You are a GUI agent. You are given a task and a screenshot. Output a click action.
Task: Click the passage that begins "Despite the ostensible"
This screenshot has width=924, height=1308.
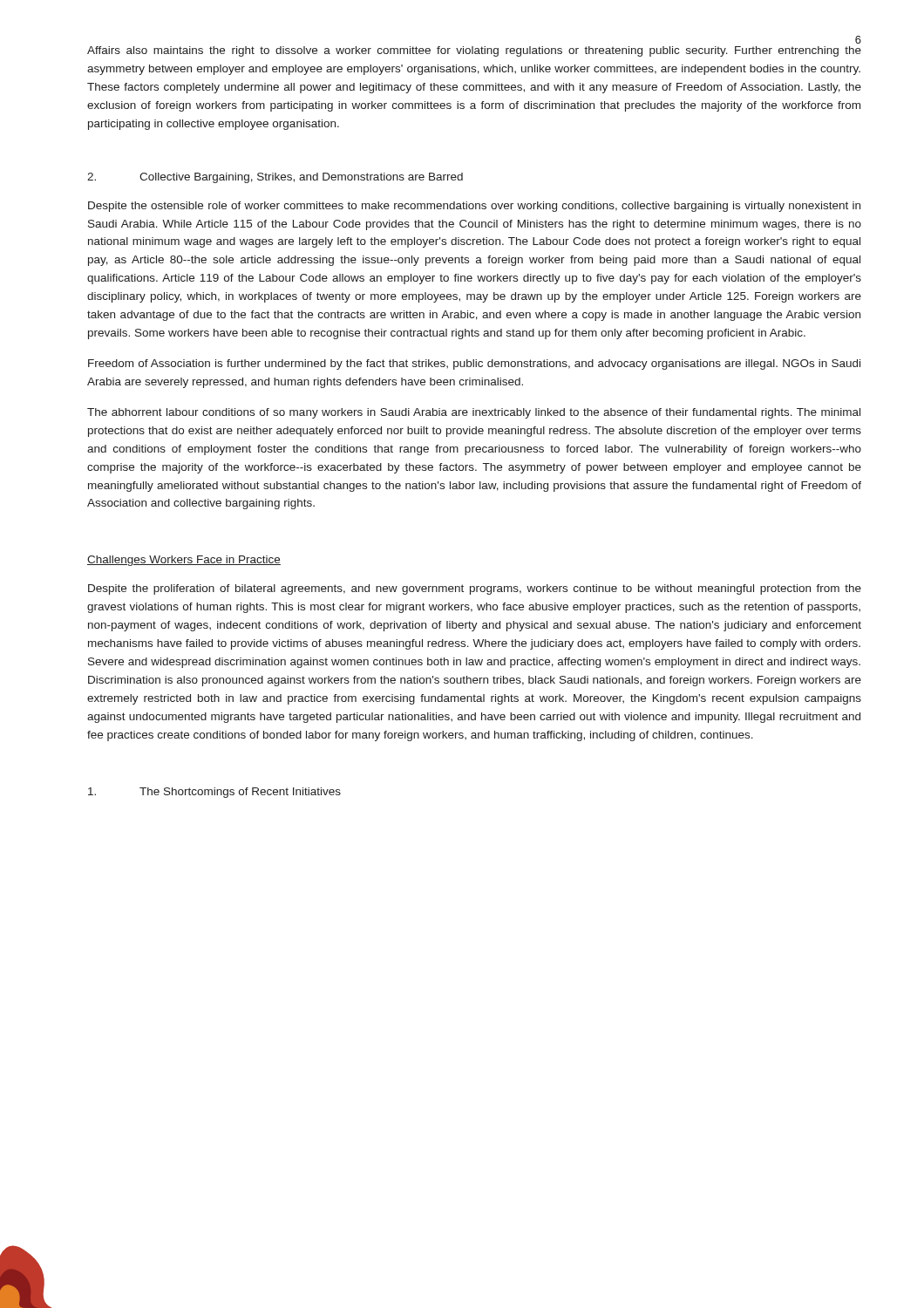pyautogui.click(x=474, y=270)
